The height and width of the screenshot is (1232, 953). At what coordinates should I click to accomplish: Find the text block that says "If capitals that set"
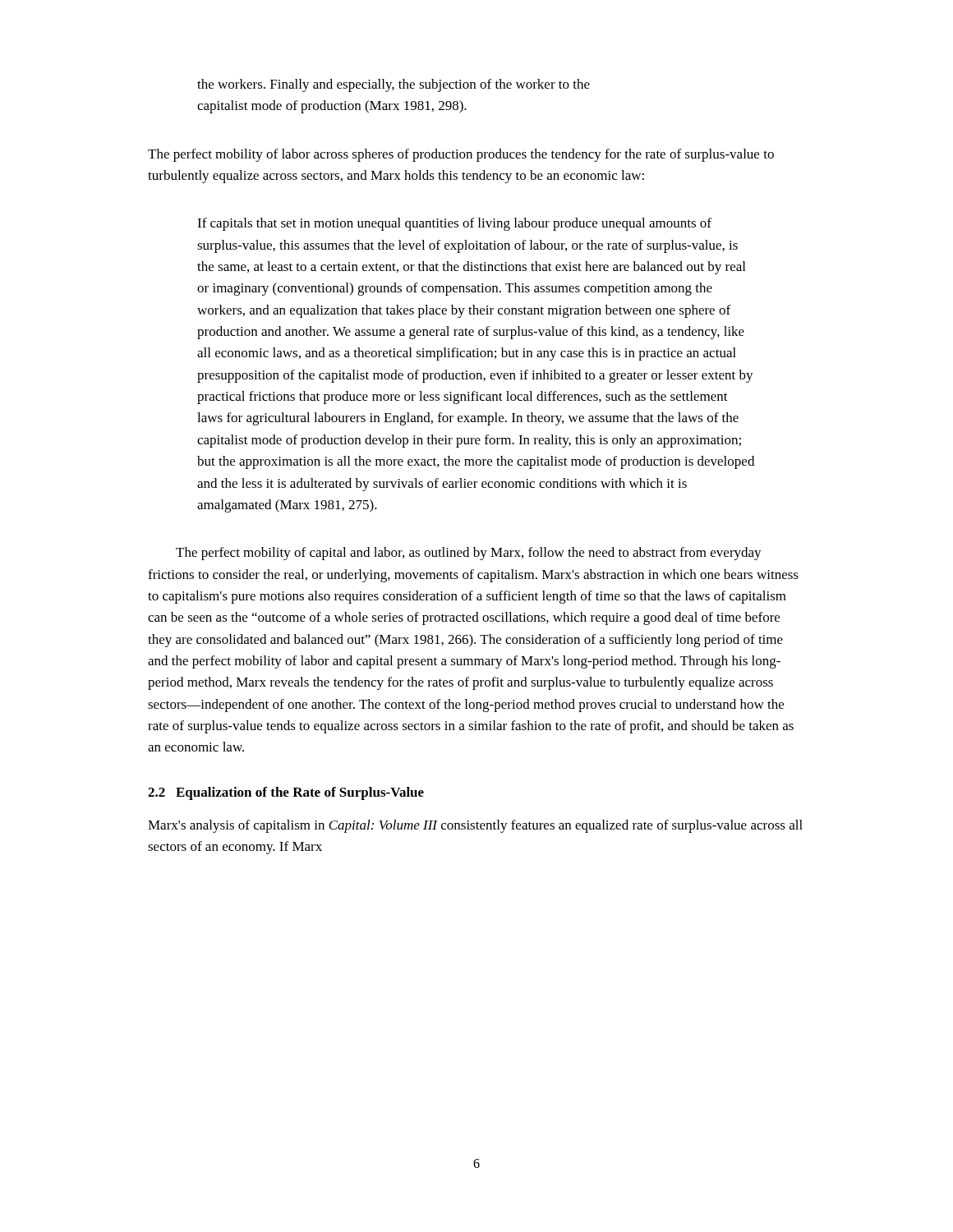476,364
